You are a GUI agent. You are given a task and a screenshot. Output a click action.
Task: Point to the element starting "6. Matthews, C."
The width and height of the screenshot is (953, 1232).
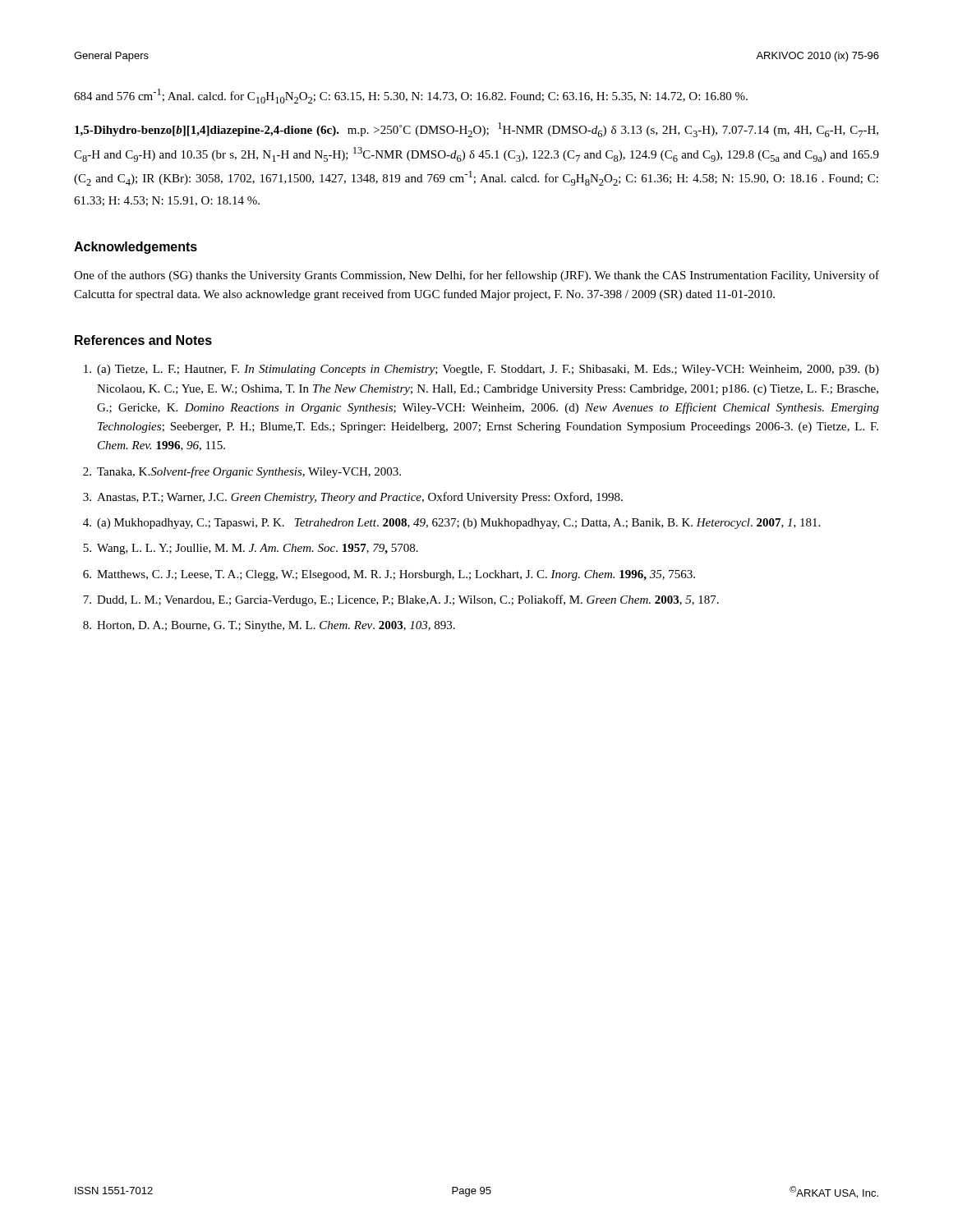coord(476,574)
